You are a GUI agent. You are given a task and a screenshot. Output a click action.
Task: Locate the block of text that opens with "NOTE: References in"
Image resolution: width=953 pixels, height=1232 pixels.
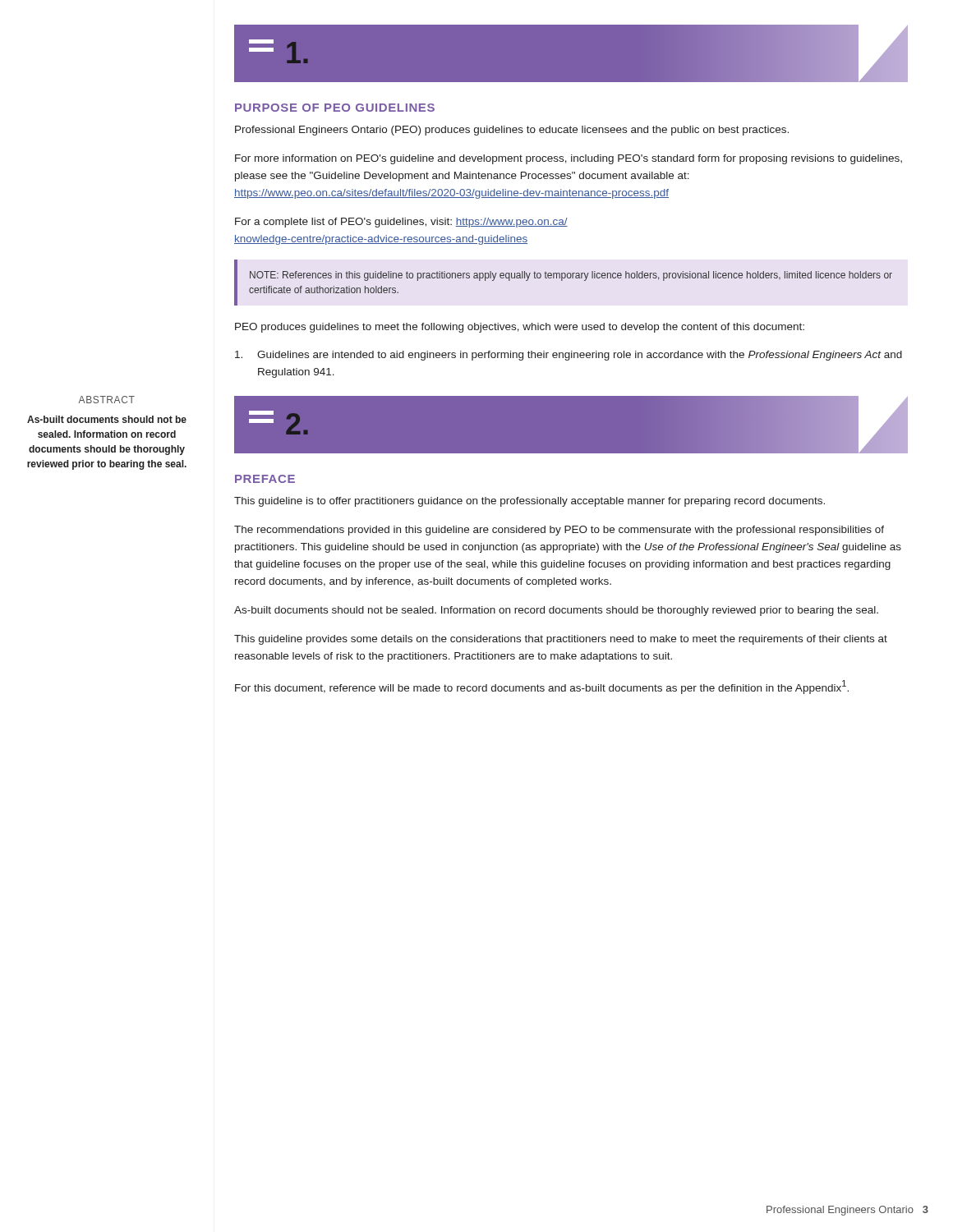coord(571,282)
